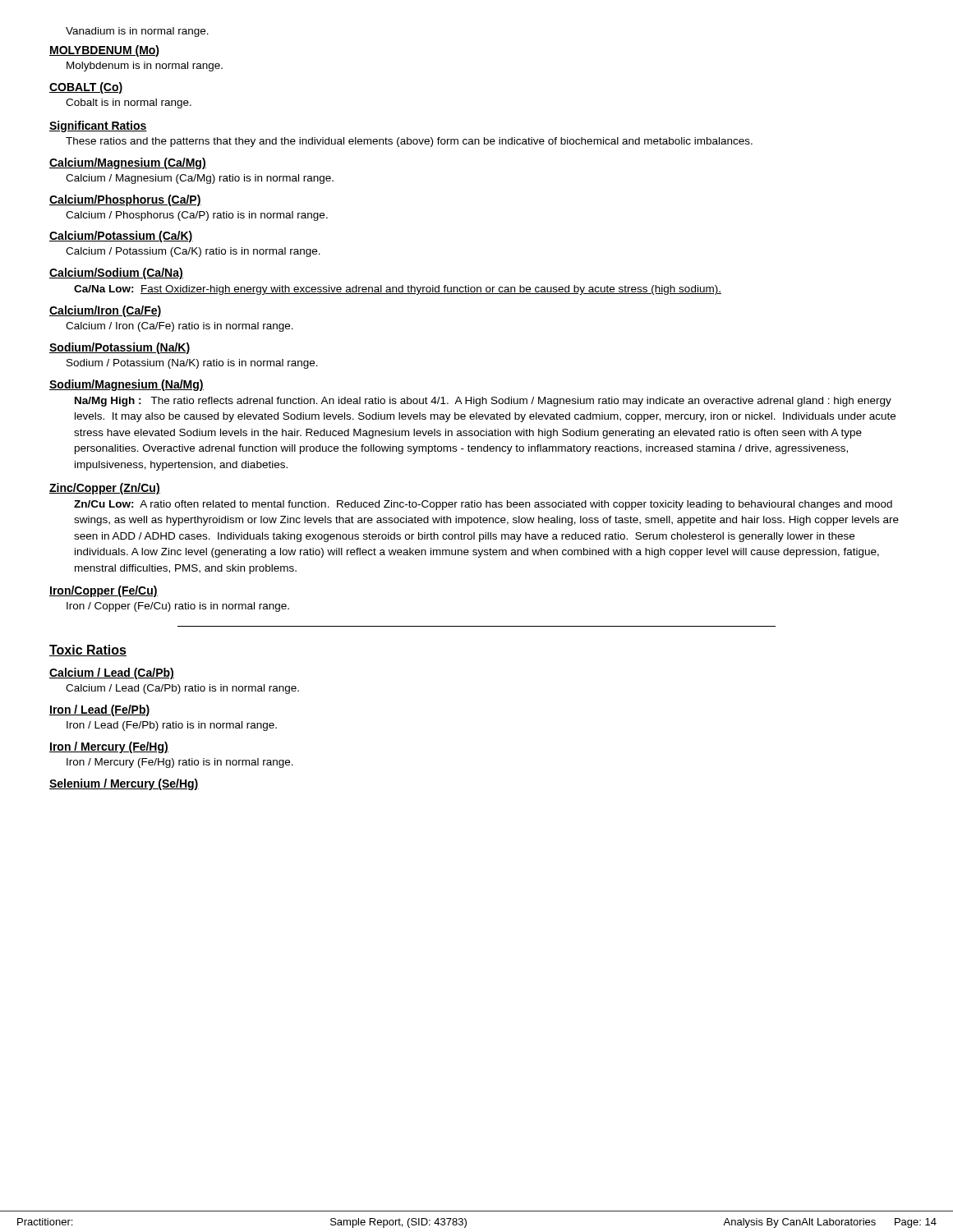Where does it say "Cobalt is in normal range."?
Screen dimensions: 1232x953
(129, 102)
